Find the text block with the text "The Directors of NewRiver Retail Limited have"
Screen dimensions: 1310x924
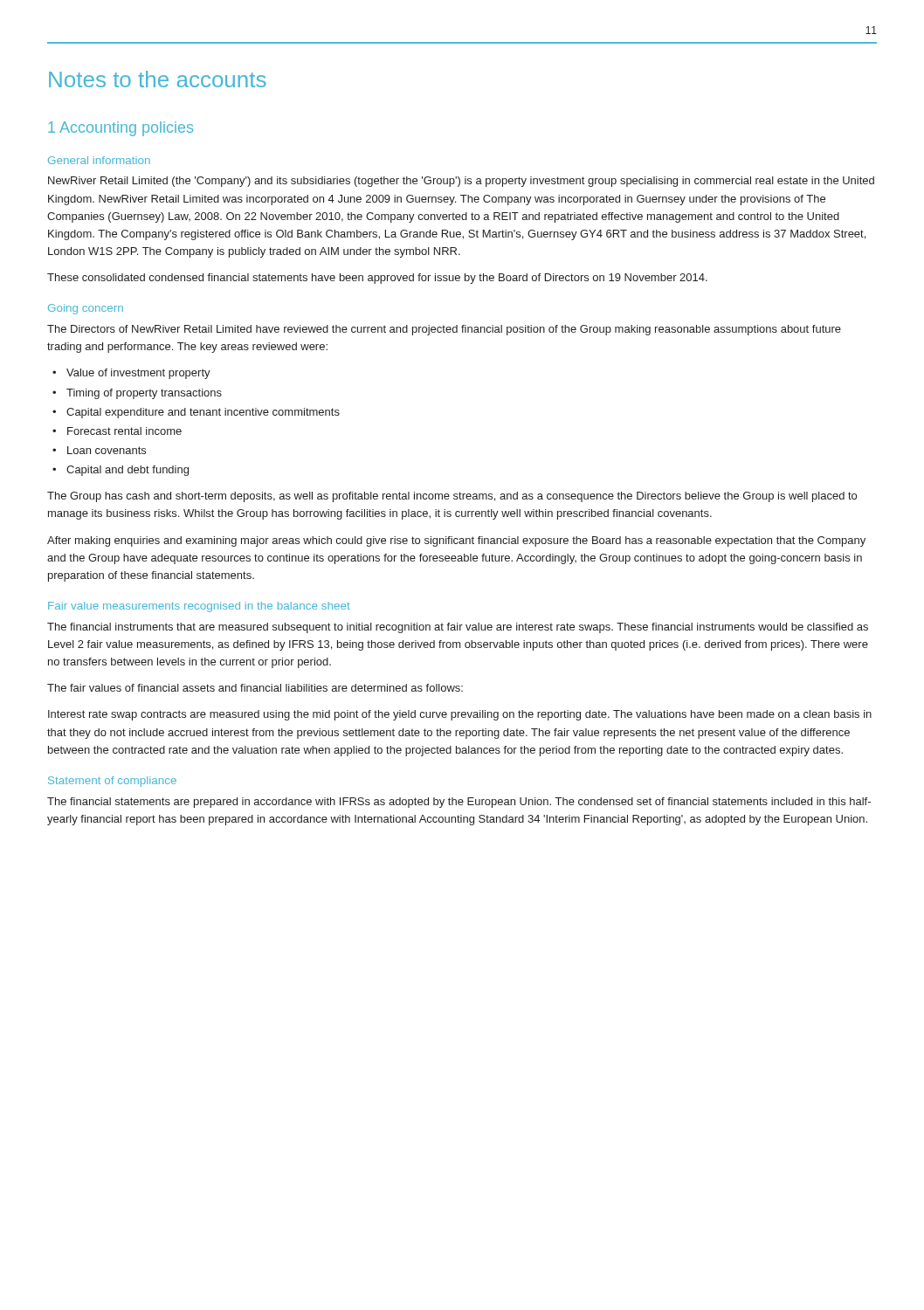(444, 338)
